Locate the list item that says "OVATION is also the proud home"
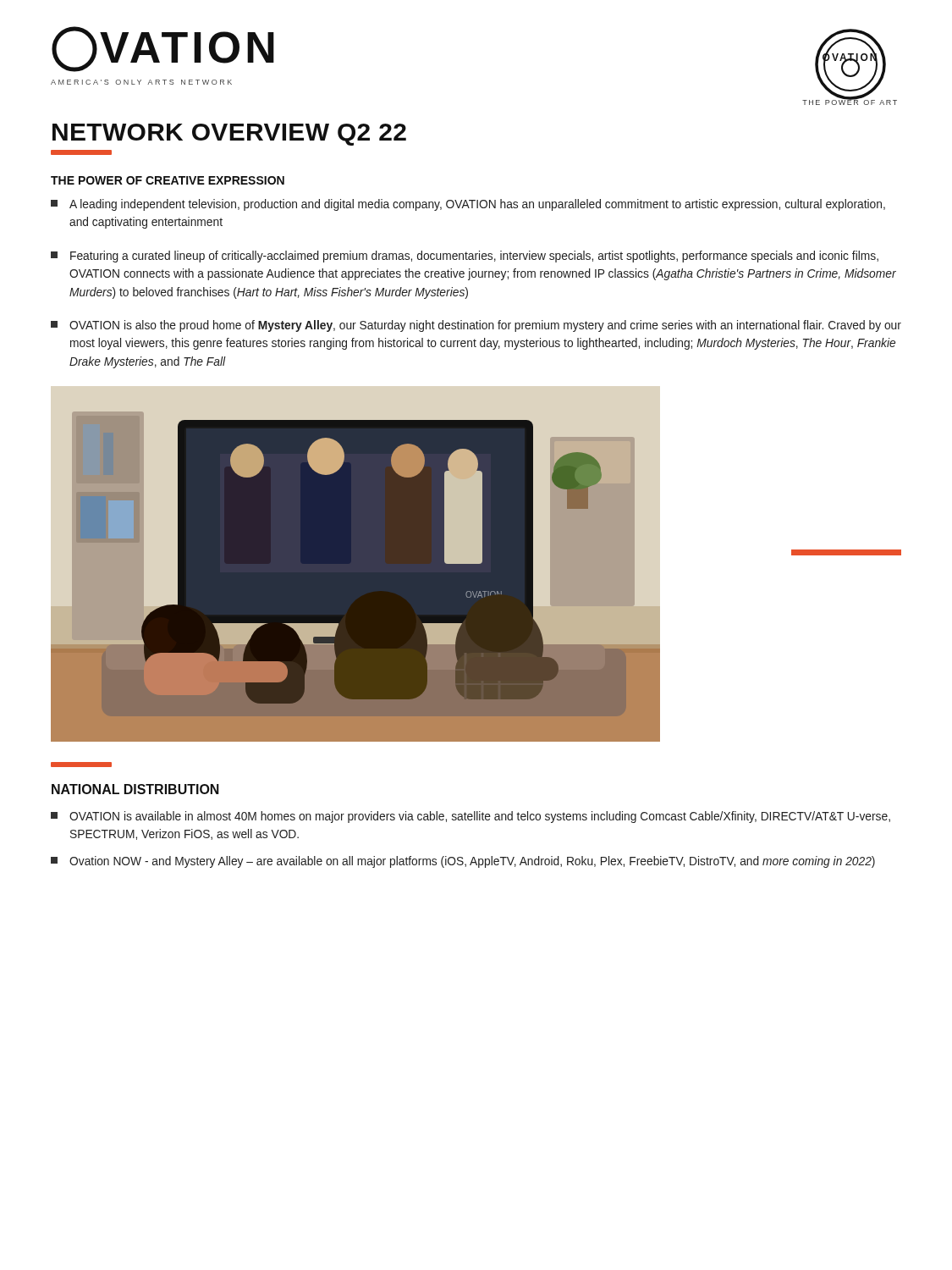Viewport: 952px width, 1270px height. tap(476, 344)
